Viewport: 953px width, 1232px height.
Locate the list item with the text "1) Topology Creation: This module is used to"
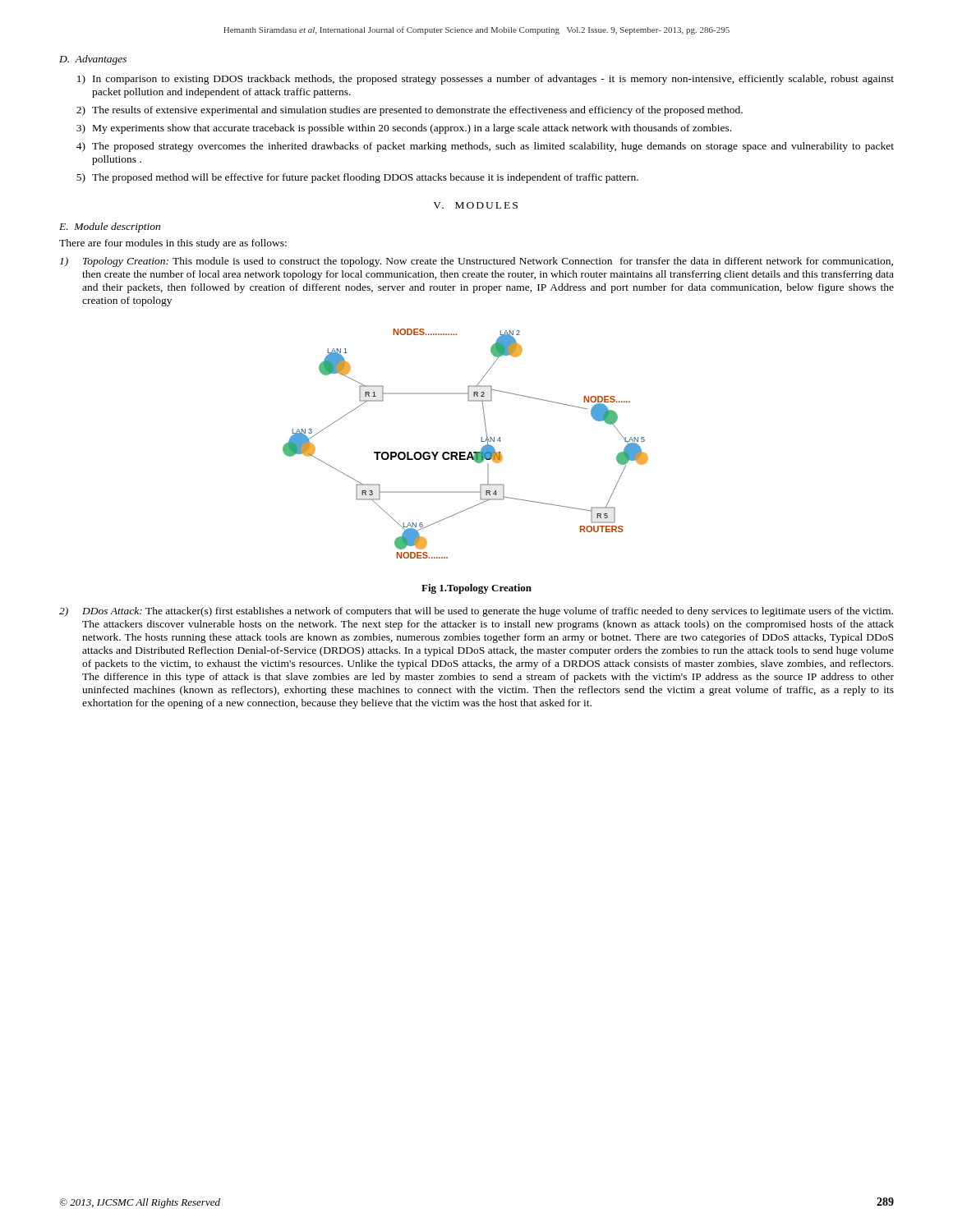(476, 281)
